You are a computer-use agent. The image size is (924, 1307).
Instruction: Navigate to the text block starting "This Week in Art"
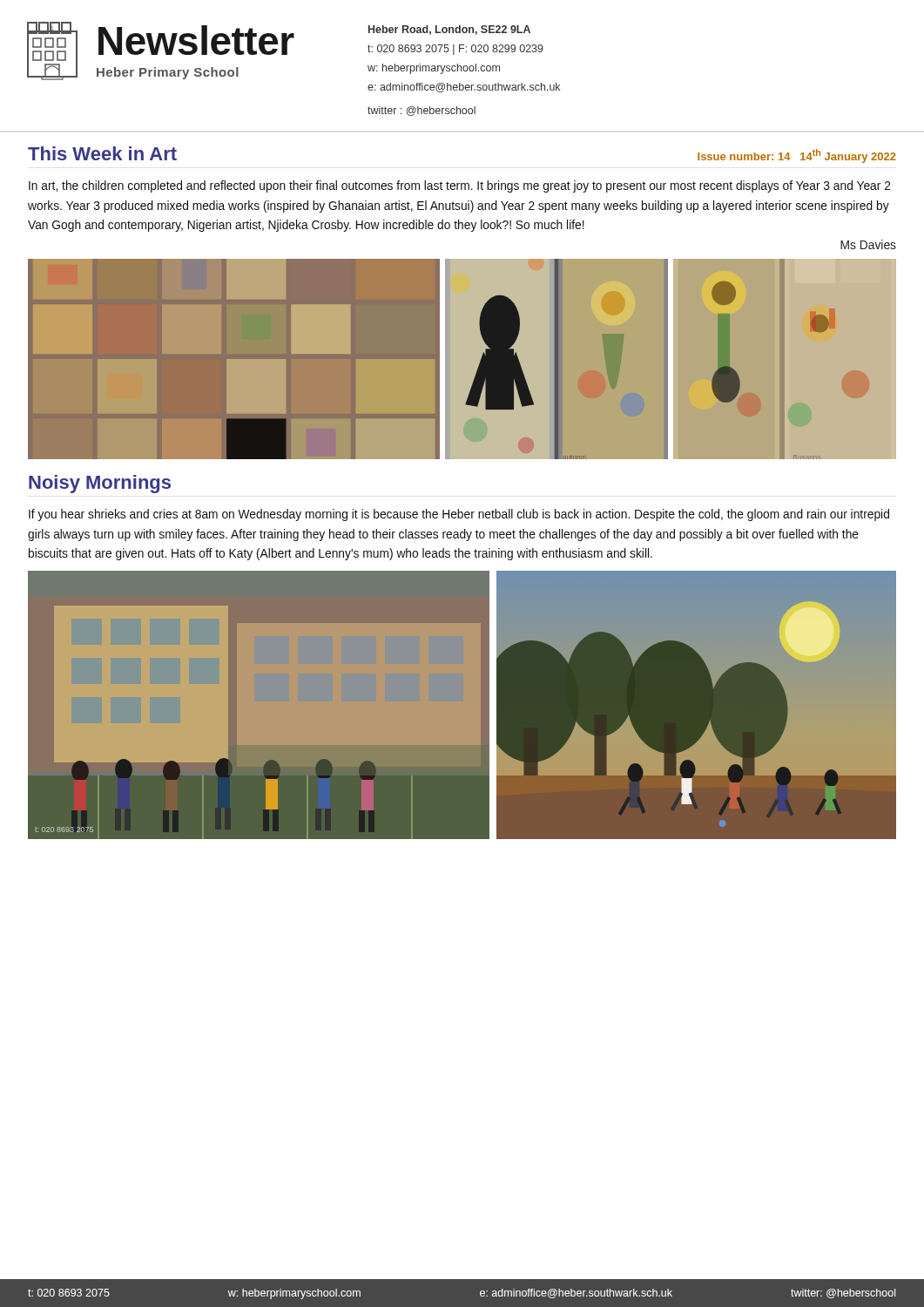[102, 154]
